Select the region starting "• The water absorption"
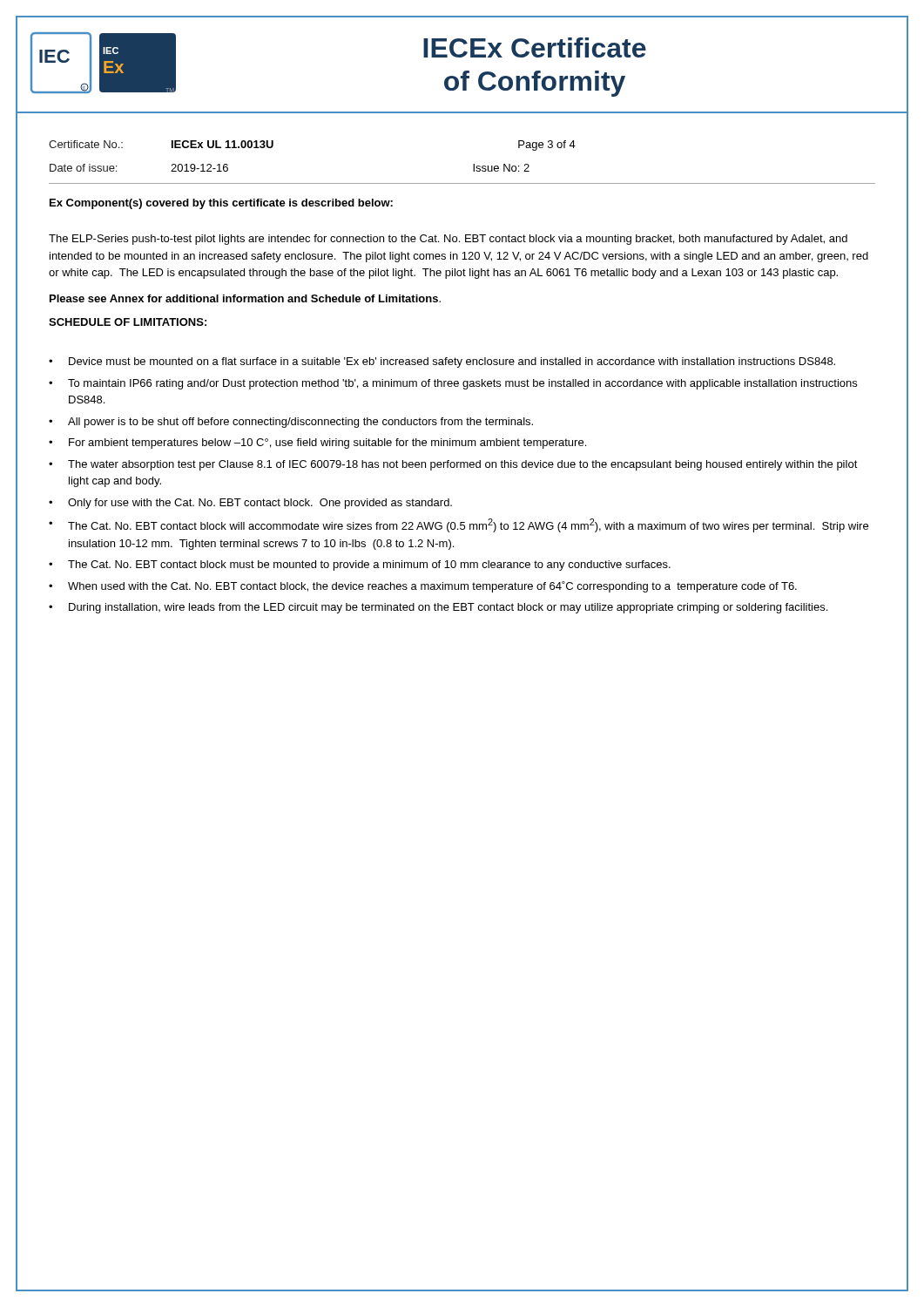This screenshot has width=924, height=1307. tap(462, 472)
